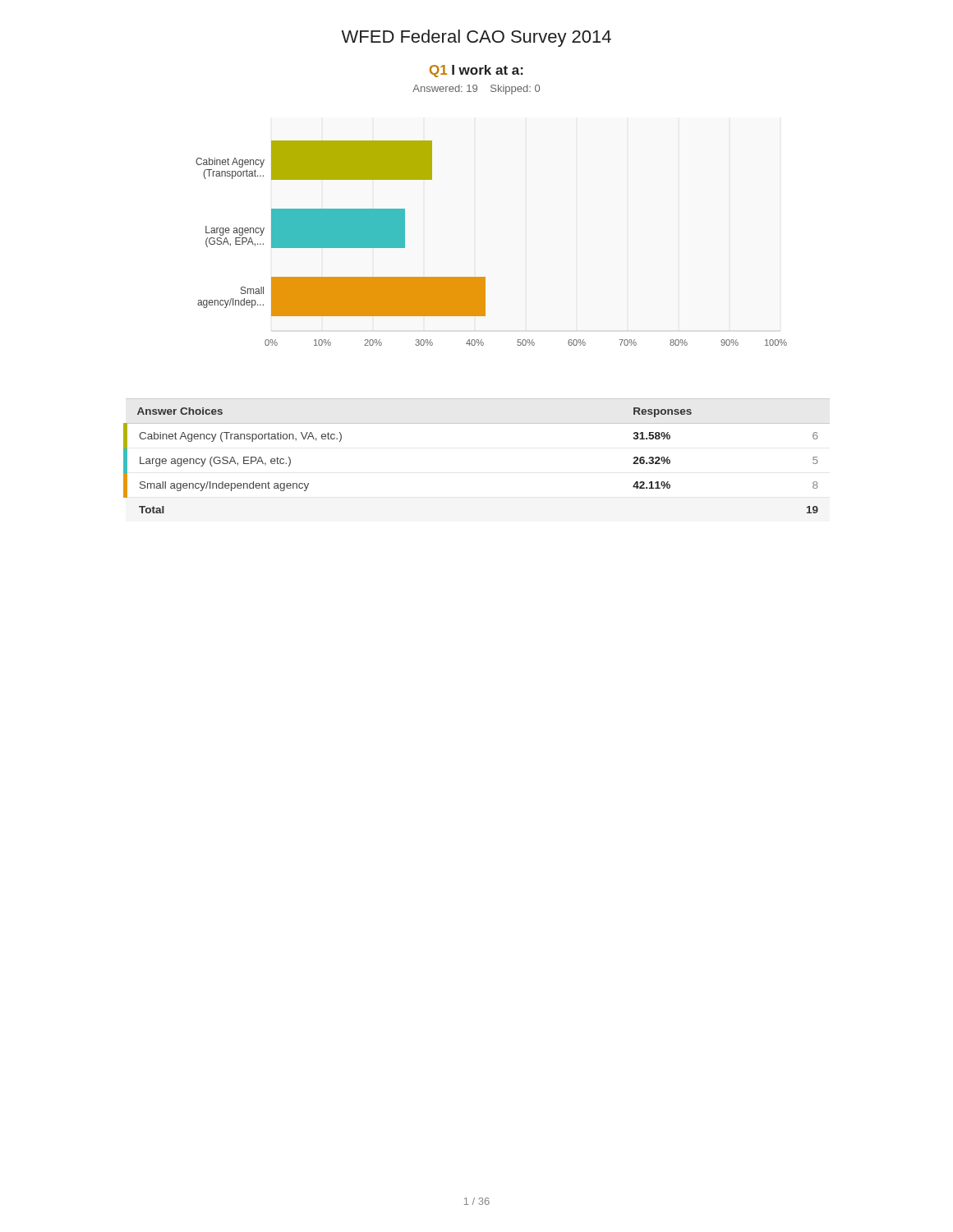Locate the table with the text "Answer Choices"
Viewport: 953px width, 1232px height.
pos(476,460)
